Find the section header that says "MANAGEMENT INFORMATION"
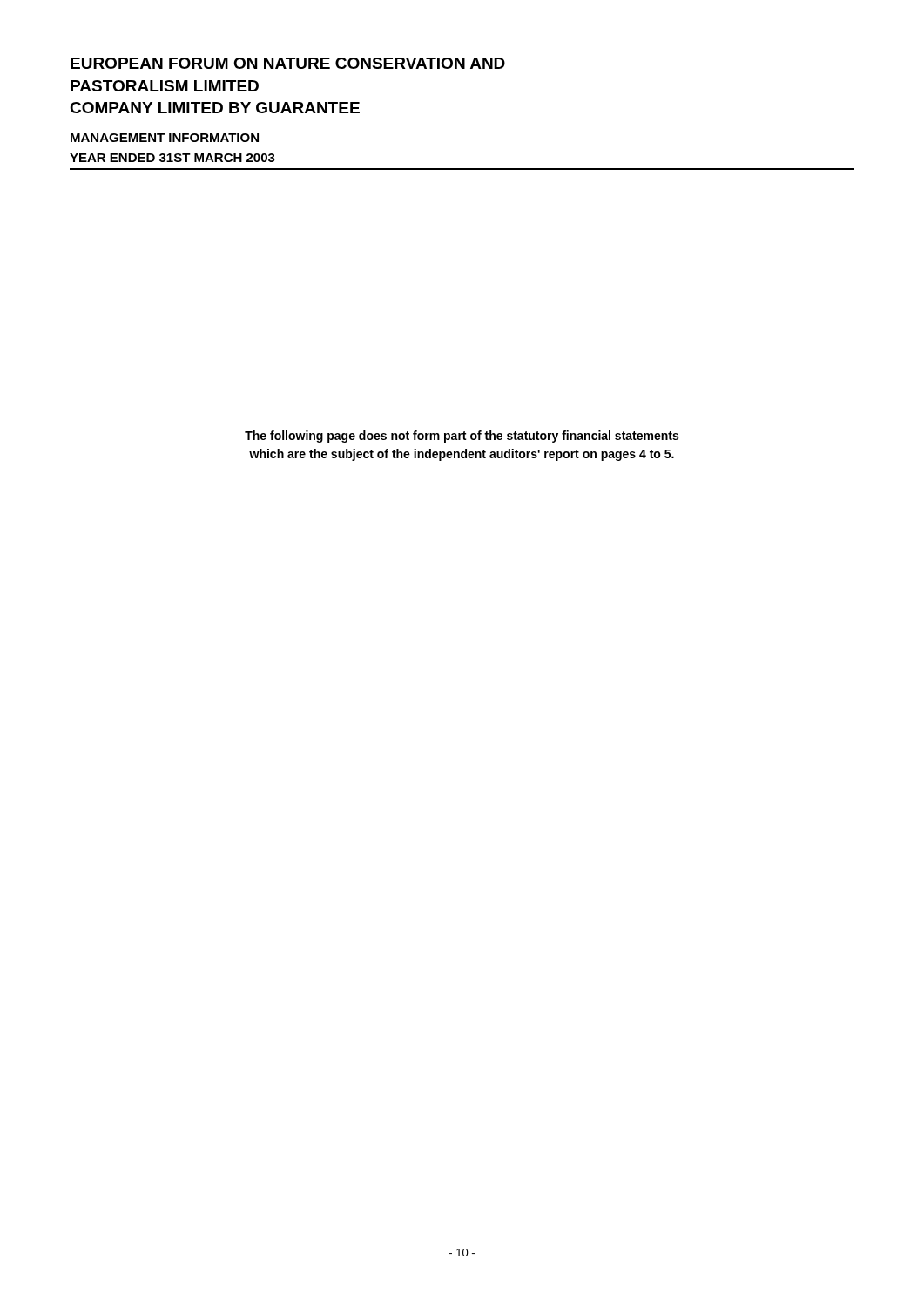The height and width of the screenshot is (1307, 924). pyautogui.click(x=165, y=138)
